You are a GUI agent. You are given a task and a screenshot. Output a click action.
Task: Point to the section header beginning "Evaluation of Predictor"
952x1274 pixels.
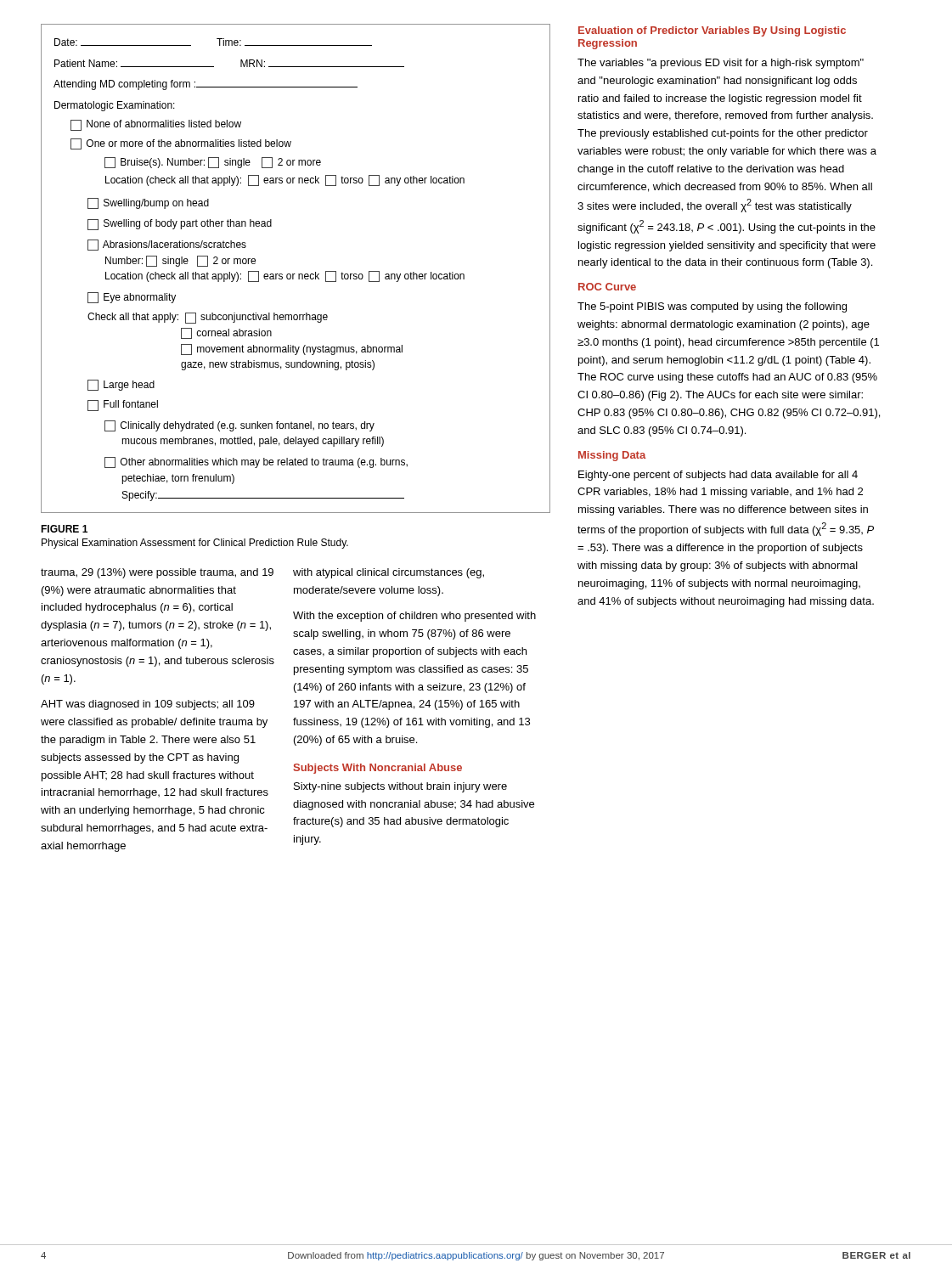[712, 37]
